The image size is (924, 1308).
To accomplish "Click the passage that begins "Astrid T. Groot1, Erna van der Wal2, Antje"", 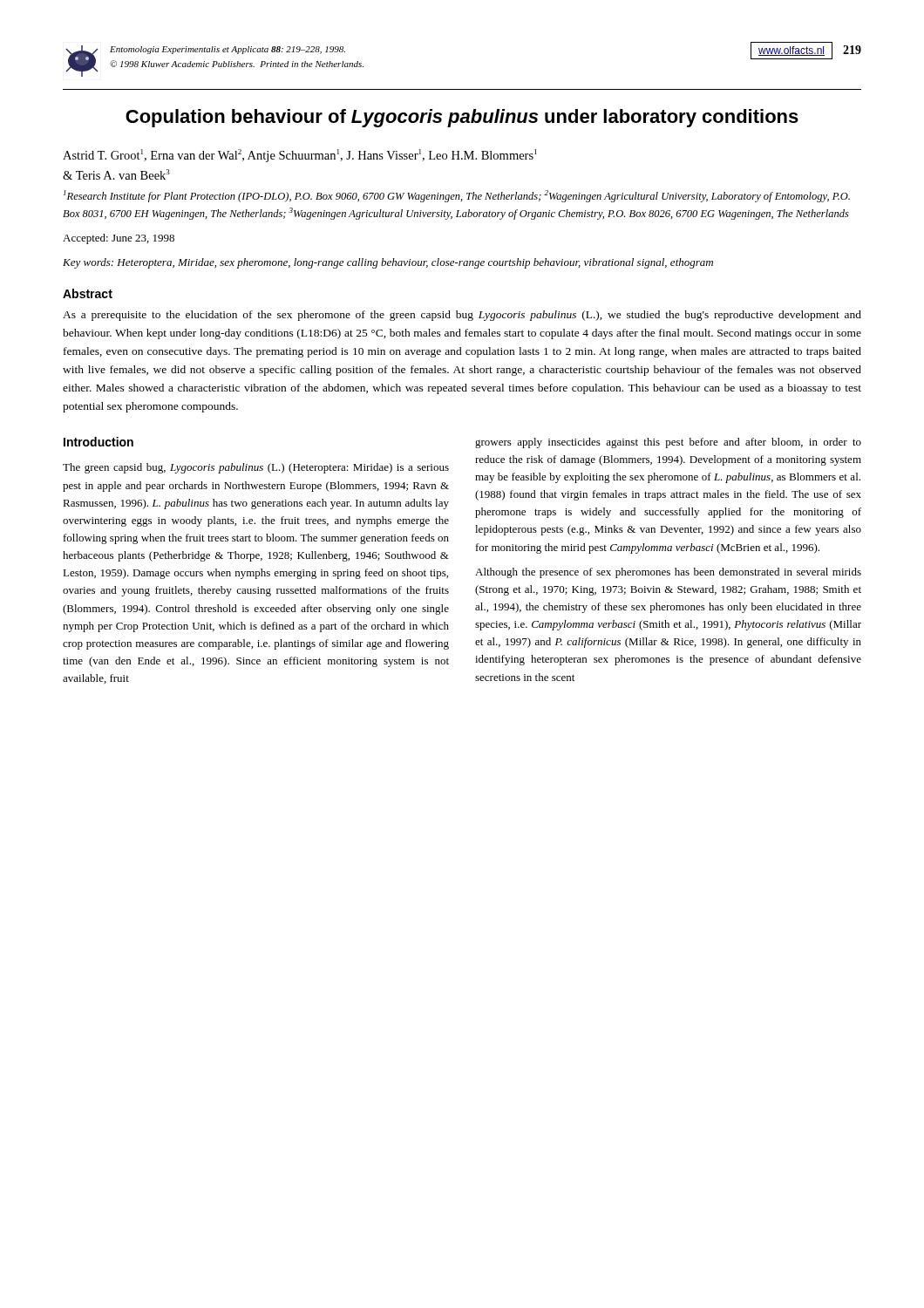I will (x=300, y=165).
